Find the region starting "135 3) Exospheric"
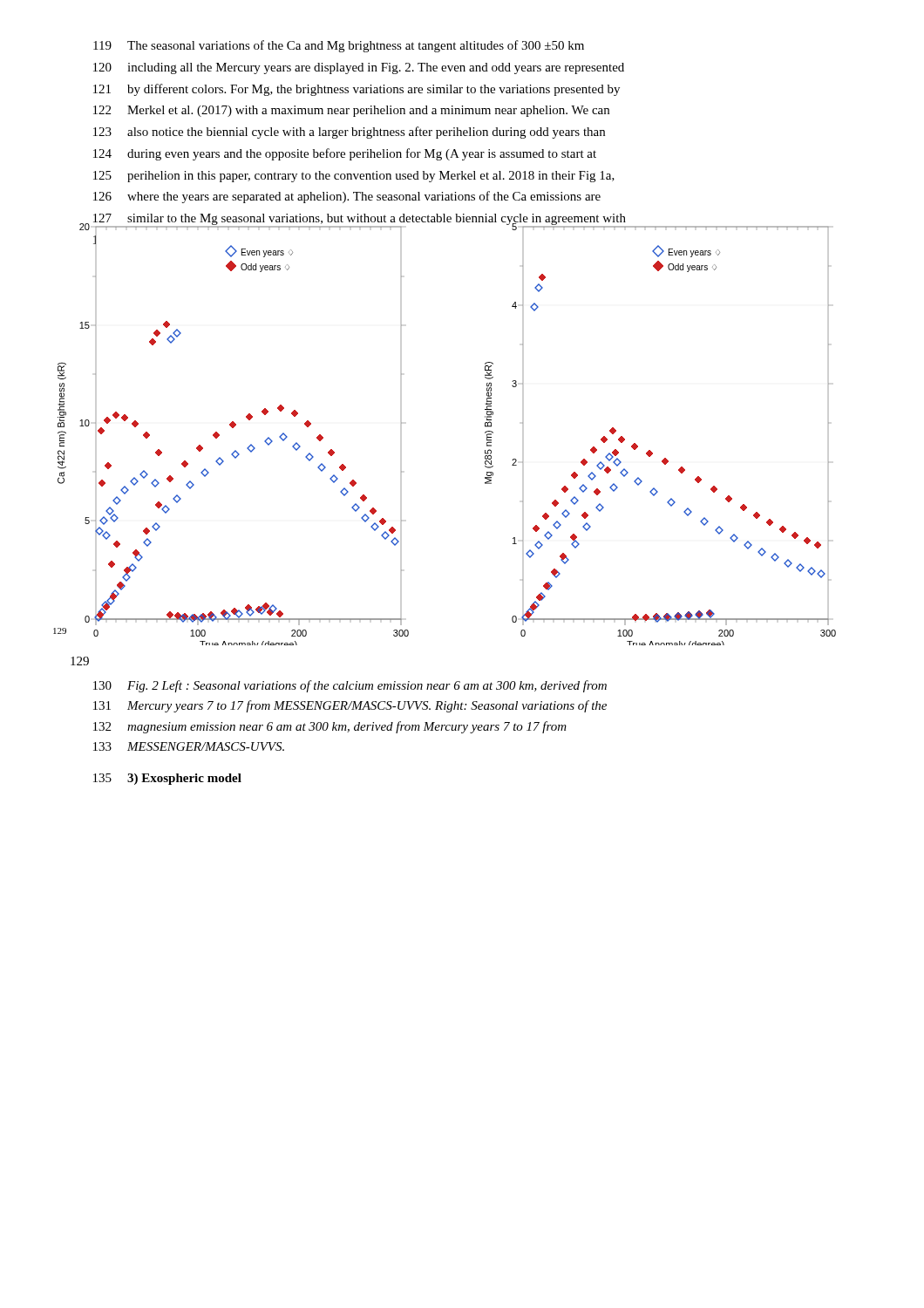The height and width of the screenshot is (1308, 924). (167, 779)
